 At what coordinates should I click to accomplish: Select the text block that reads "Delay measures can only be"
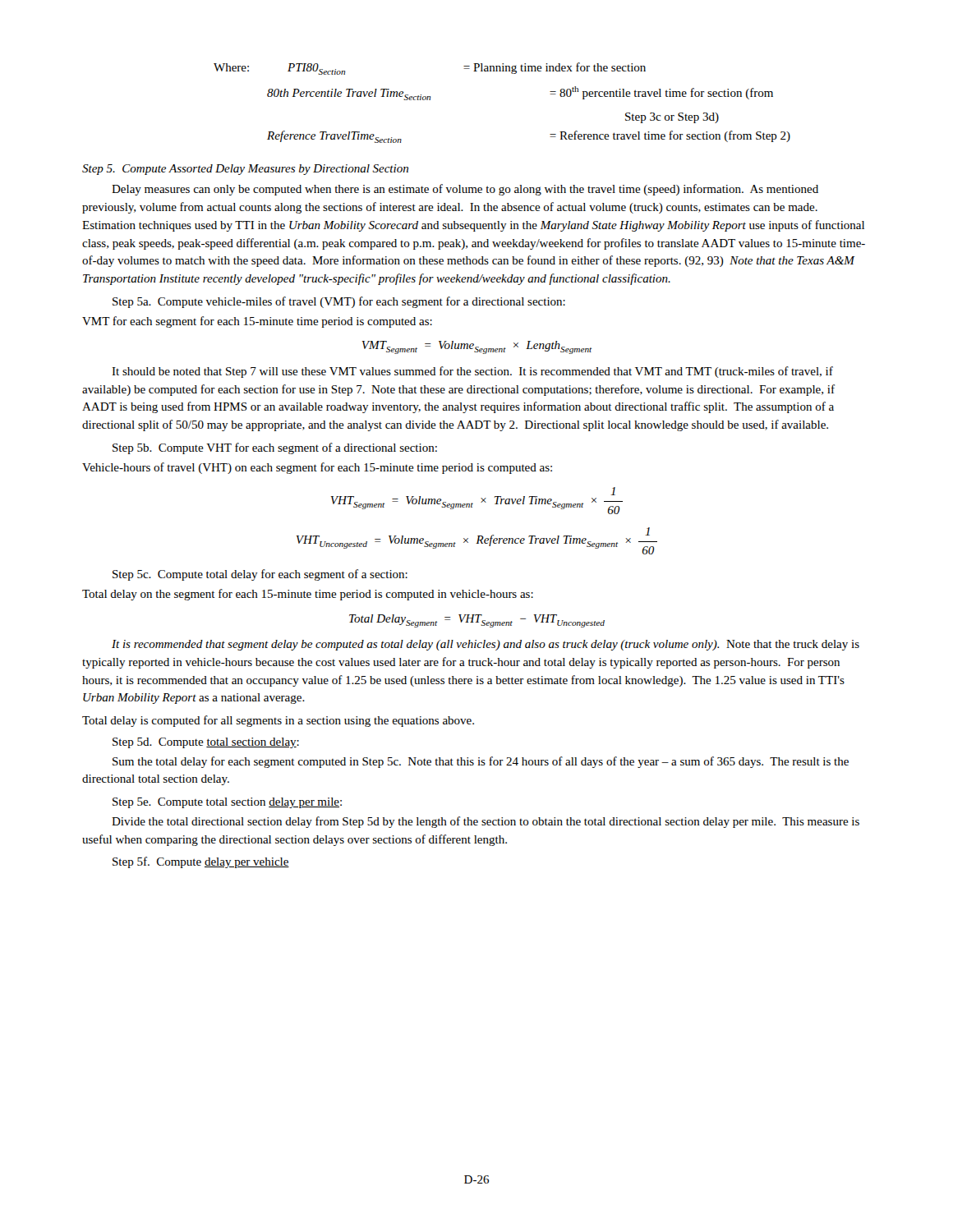pyautogui.click(x=474, y=234)
